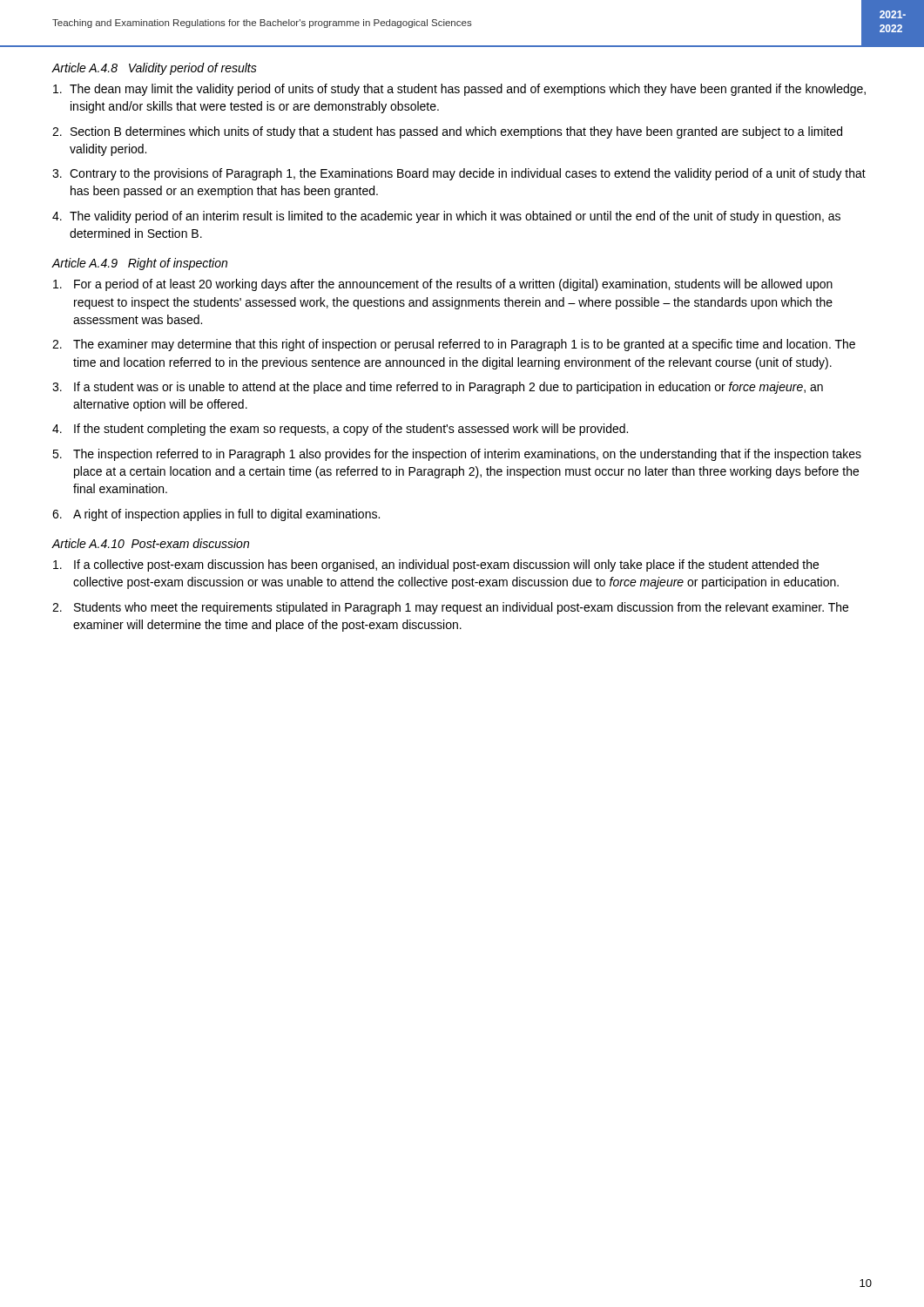Image resolution: width=924 pixels, height=1307 pixels.
Task: Point to the block beginning "3. Contrary to the provisions of"
Action: [462, 183]
